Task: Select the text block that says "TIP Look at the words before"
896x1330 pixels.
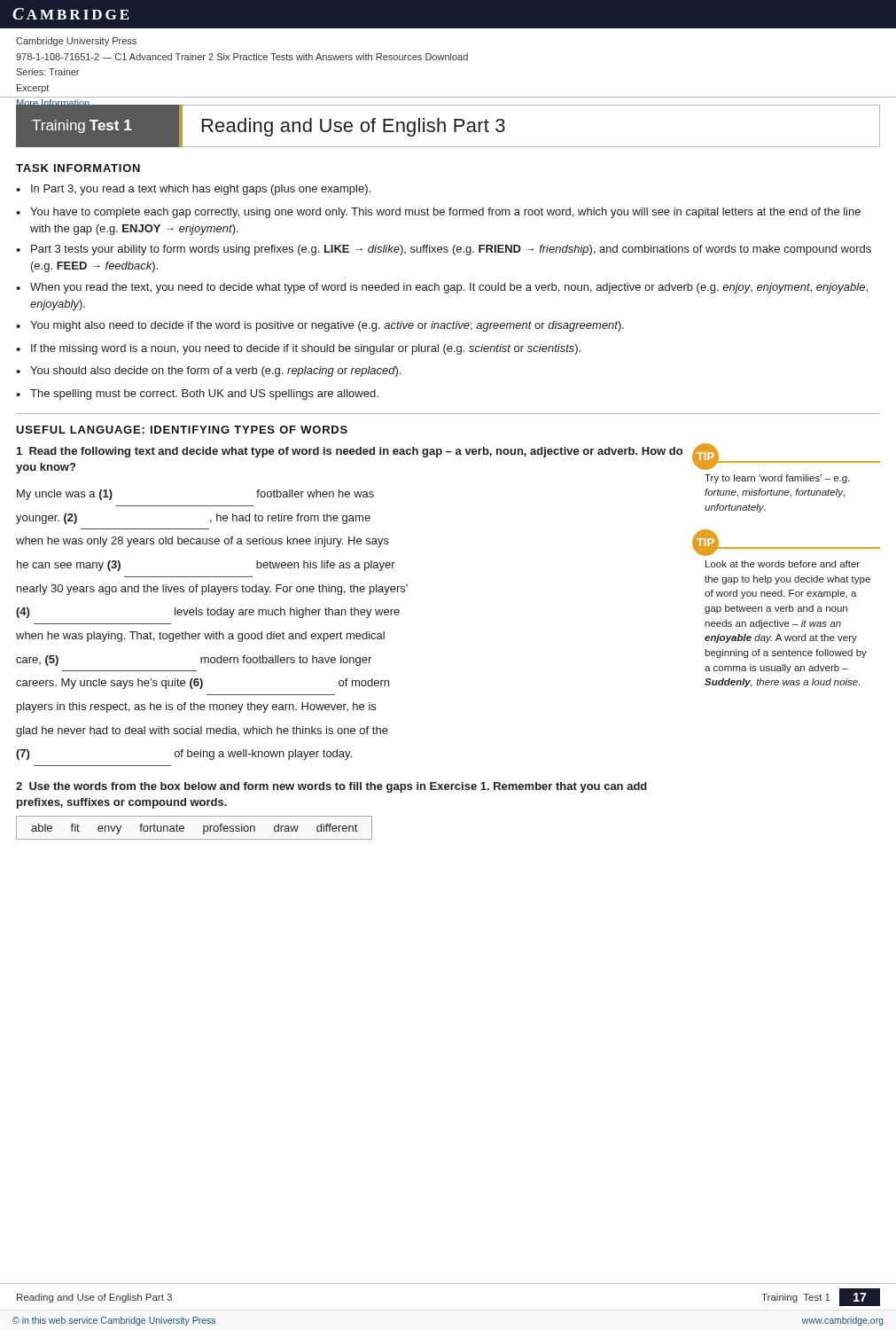Action: pyautogui.click(x=788, y=622)
